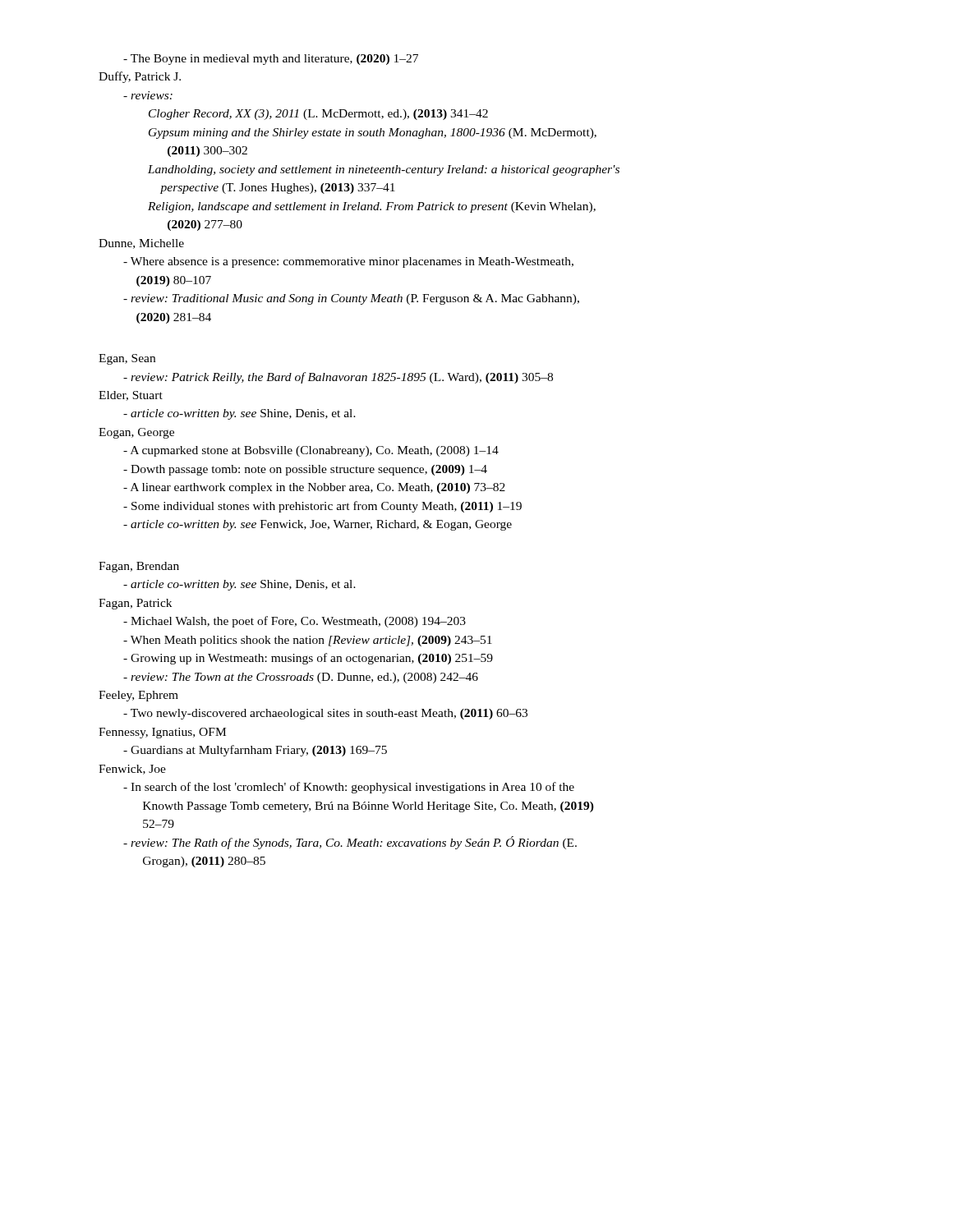This screenshot has height=1232, width=953.
Task: Click on the text starting "Fennessy, Ignatius, OFM"
Action: pos(163,731)
